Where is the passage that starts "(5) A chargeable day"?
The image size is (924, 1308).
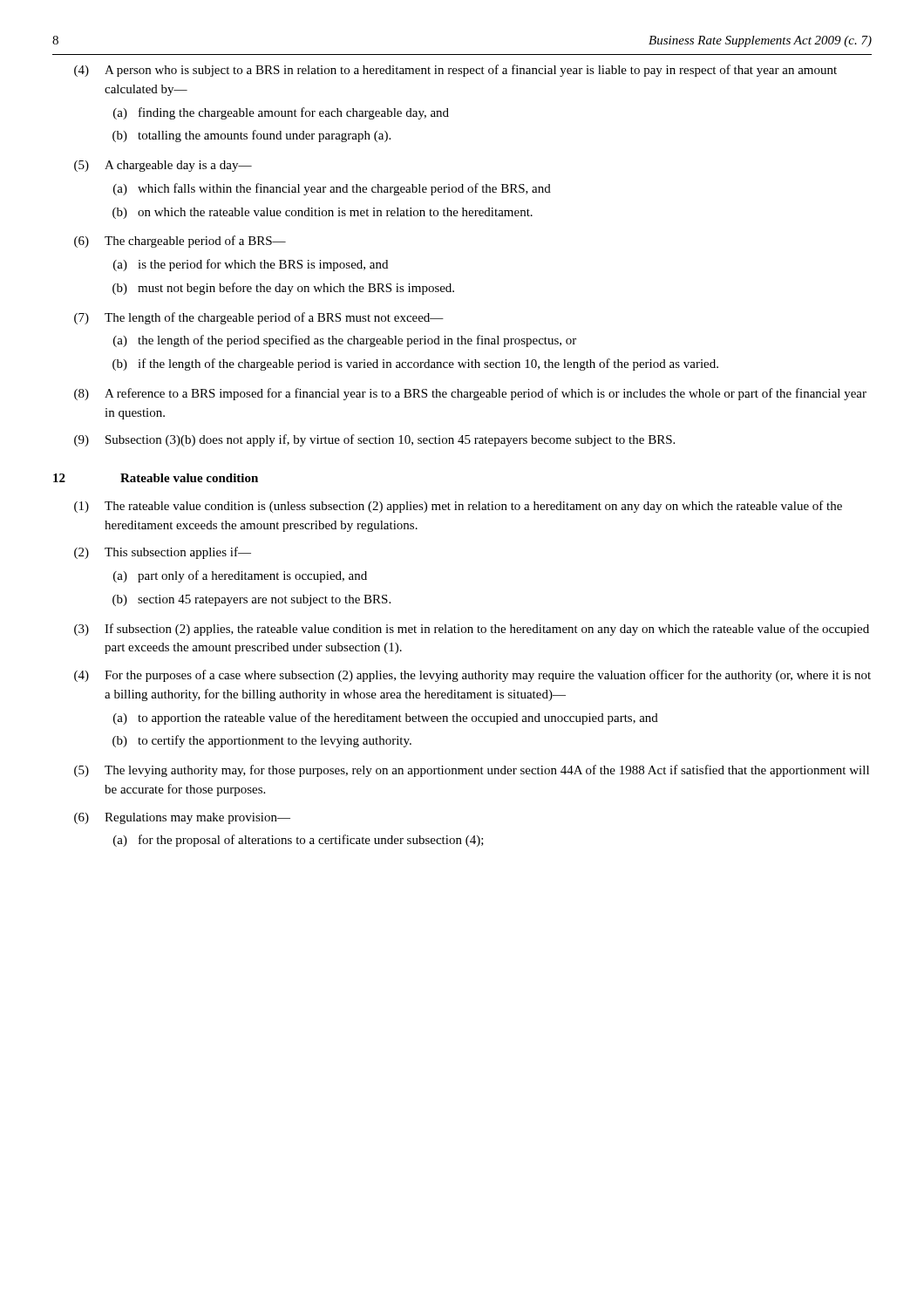pyautogui.click(x=462, y=190)
